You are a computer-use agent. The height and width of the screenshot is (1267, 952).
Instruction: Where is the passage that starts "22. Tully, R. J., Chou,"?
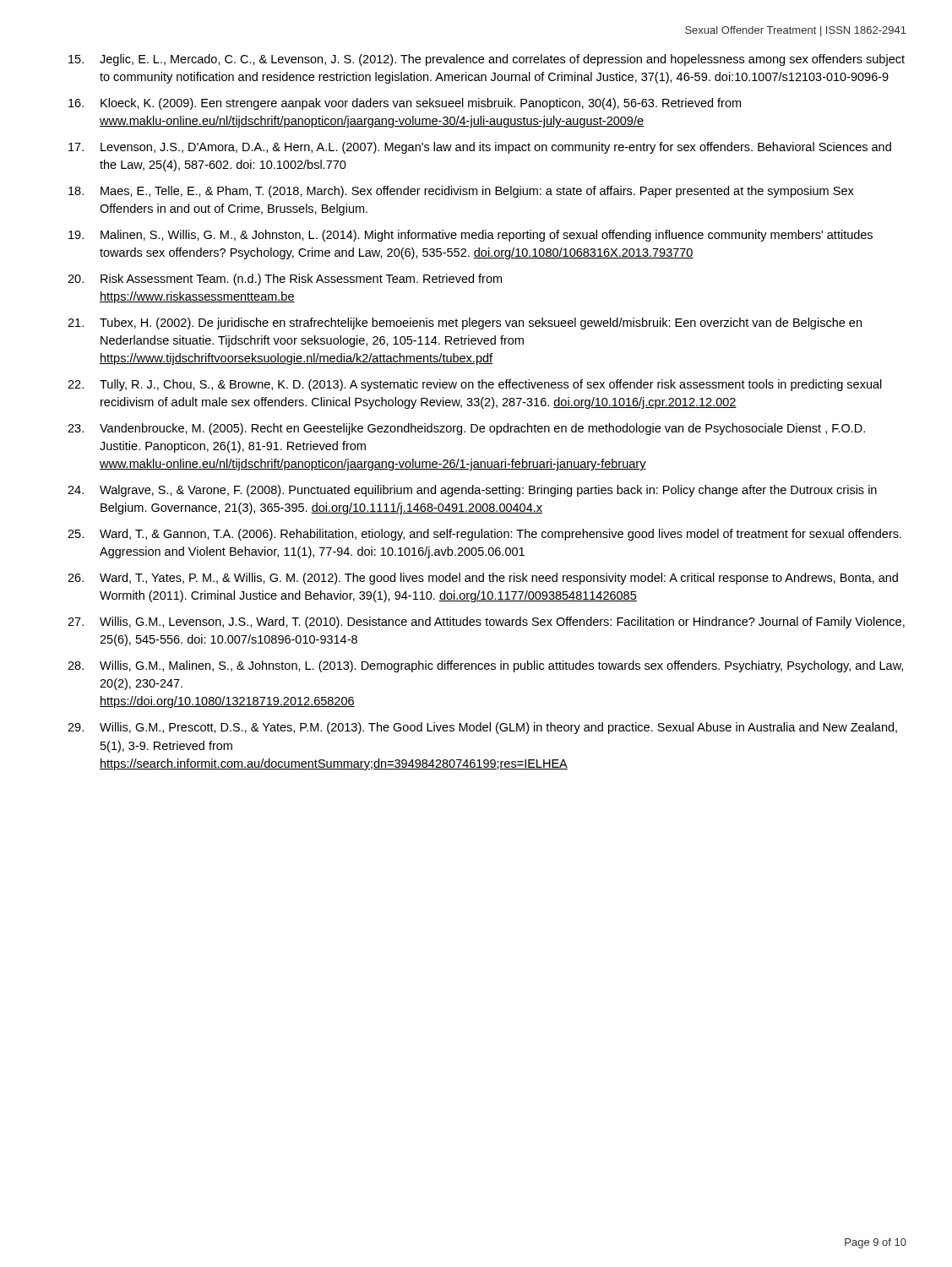tap(487, 394)
